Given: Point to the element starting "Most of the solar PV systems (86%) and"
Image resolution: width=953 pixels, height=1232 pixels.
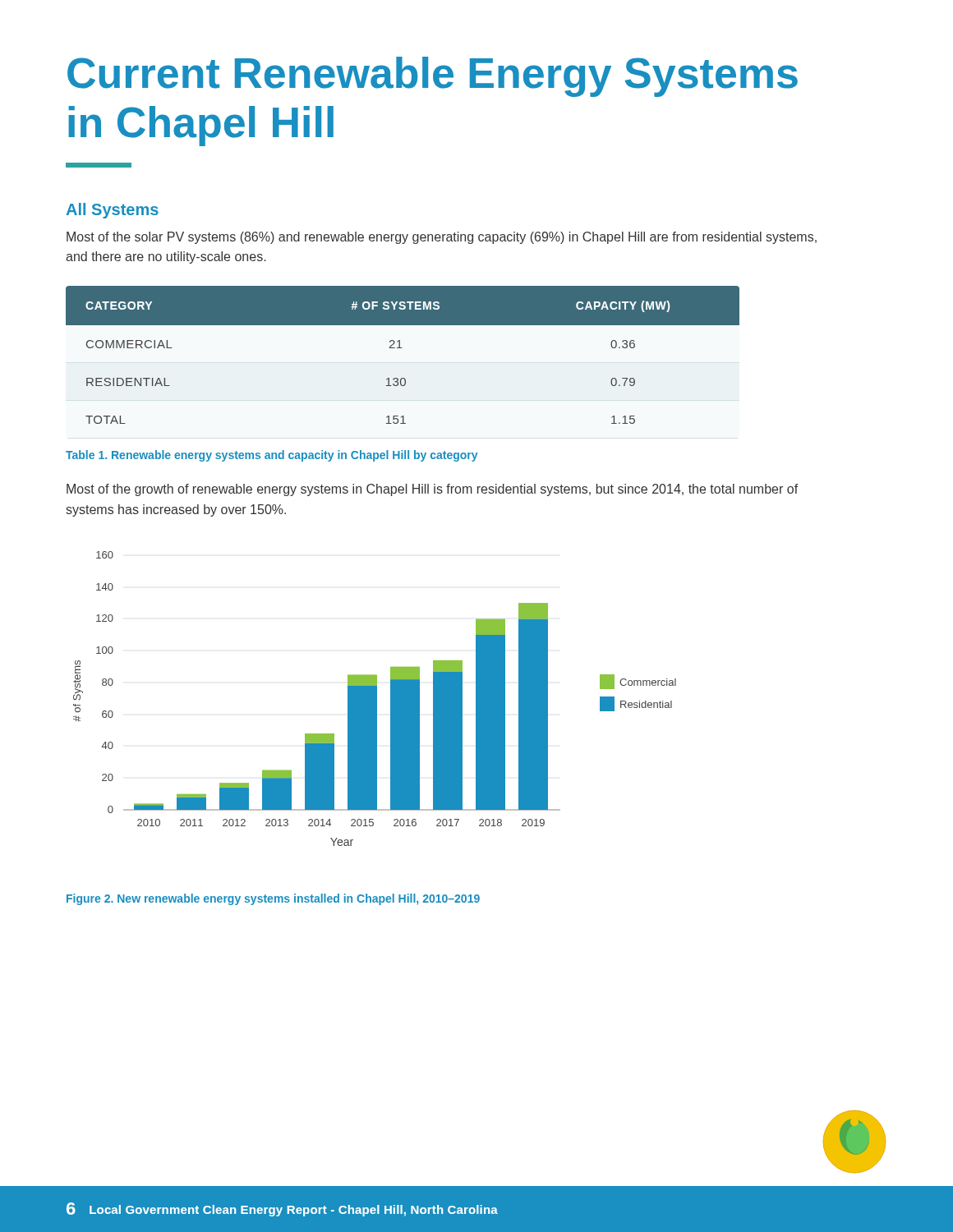Looking at the screenshot, I should click(444, 248).
